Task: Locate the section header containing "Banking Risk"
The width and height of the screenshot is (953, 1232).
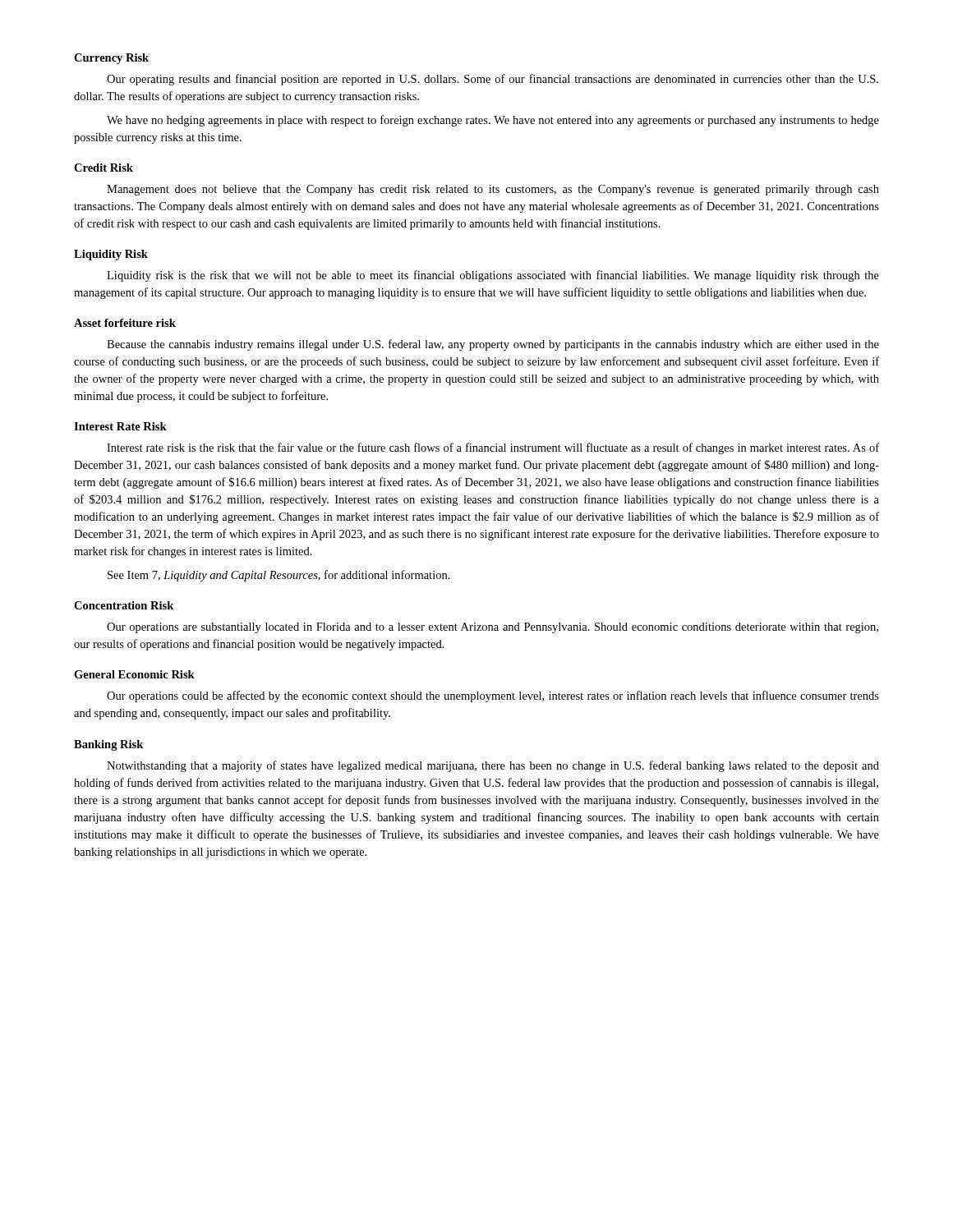Action: click(109, 744)
